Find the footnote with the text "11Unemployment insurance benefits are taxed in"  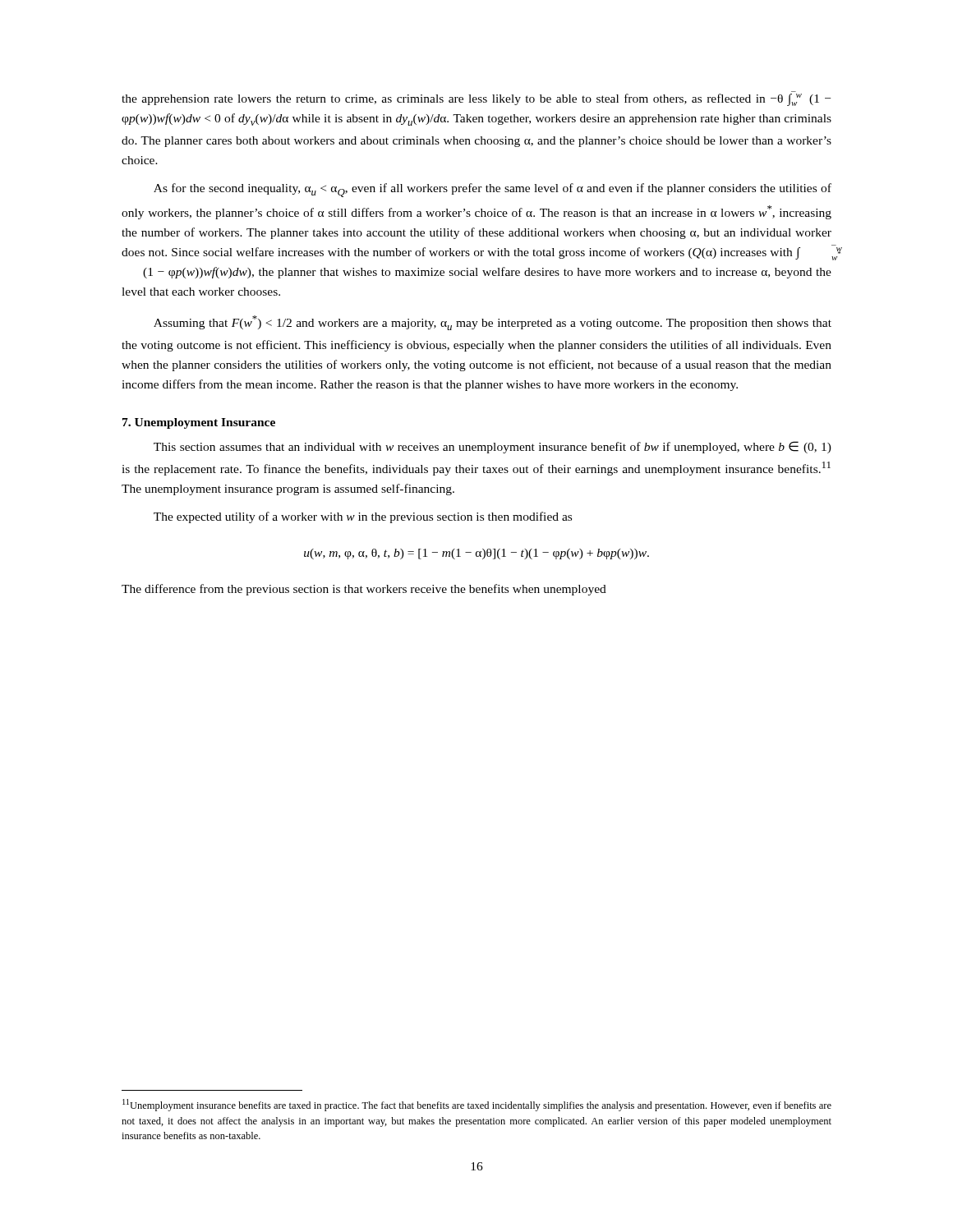click(476, 1120)
